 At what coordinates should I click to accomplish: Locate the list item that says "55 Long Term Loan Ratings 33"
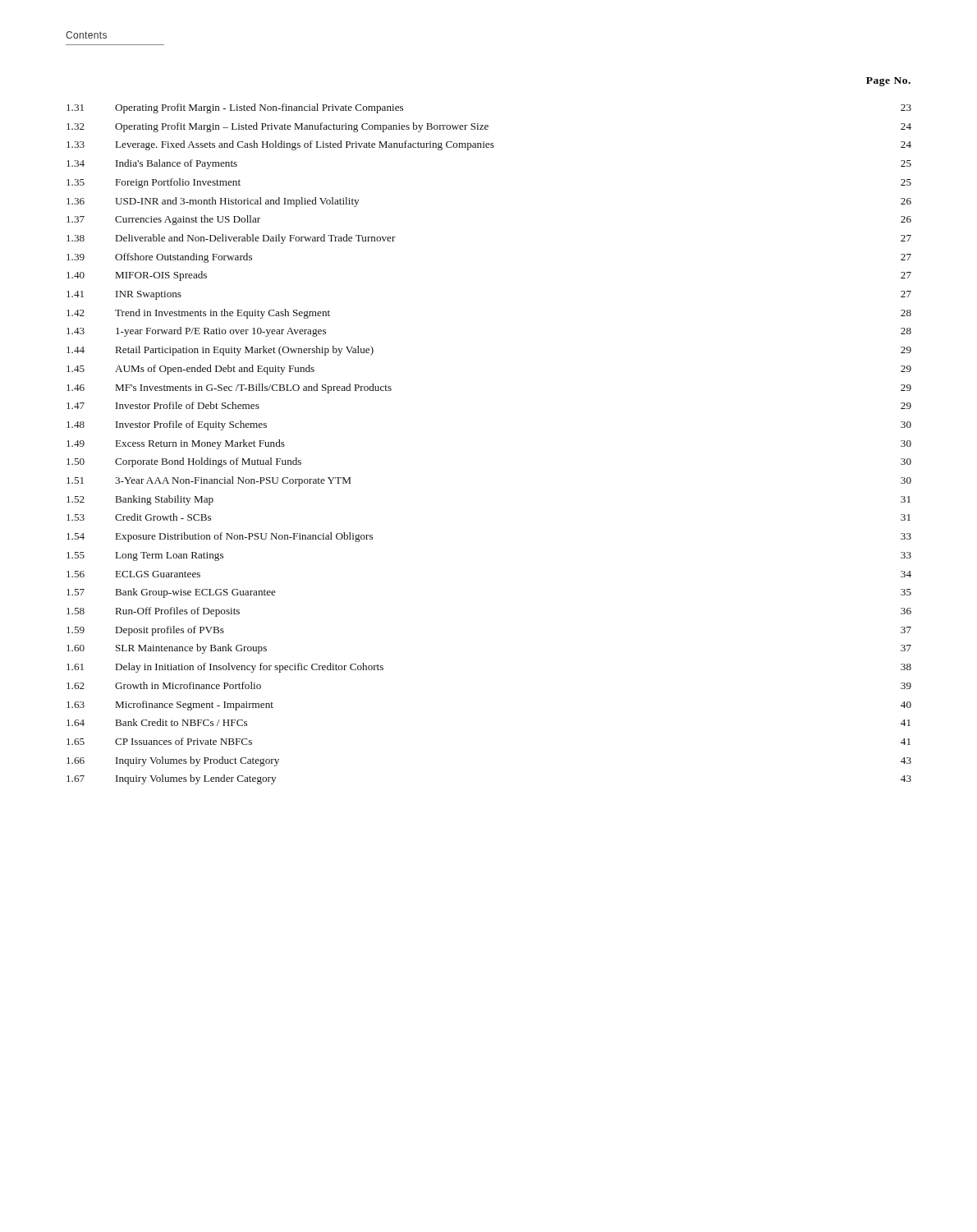click(x=78, y=556)
